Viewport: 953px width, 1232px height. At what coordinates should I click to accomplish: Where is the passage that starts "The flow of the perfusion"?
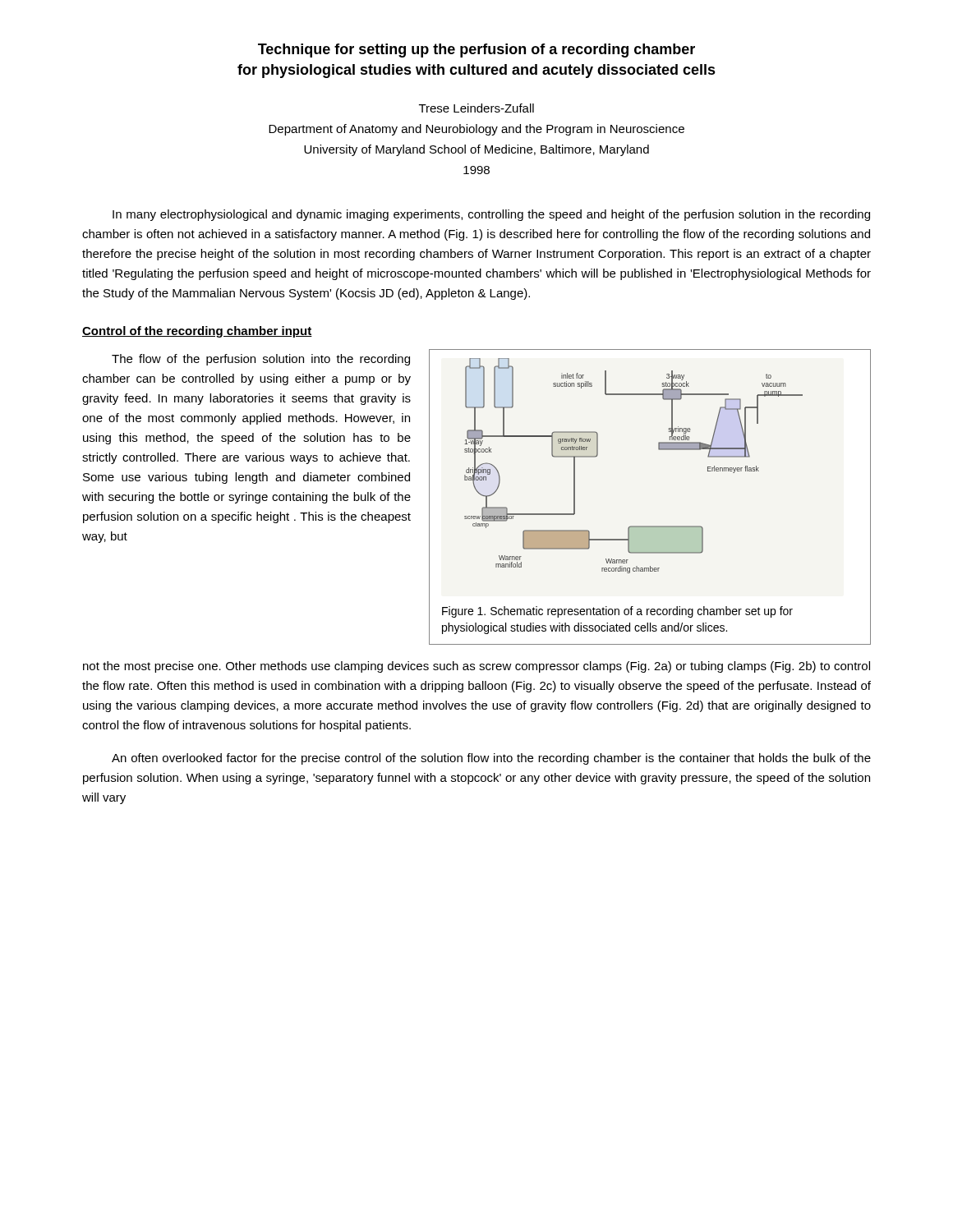pyautogui.click(x=246, y=447)
